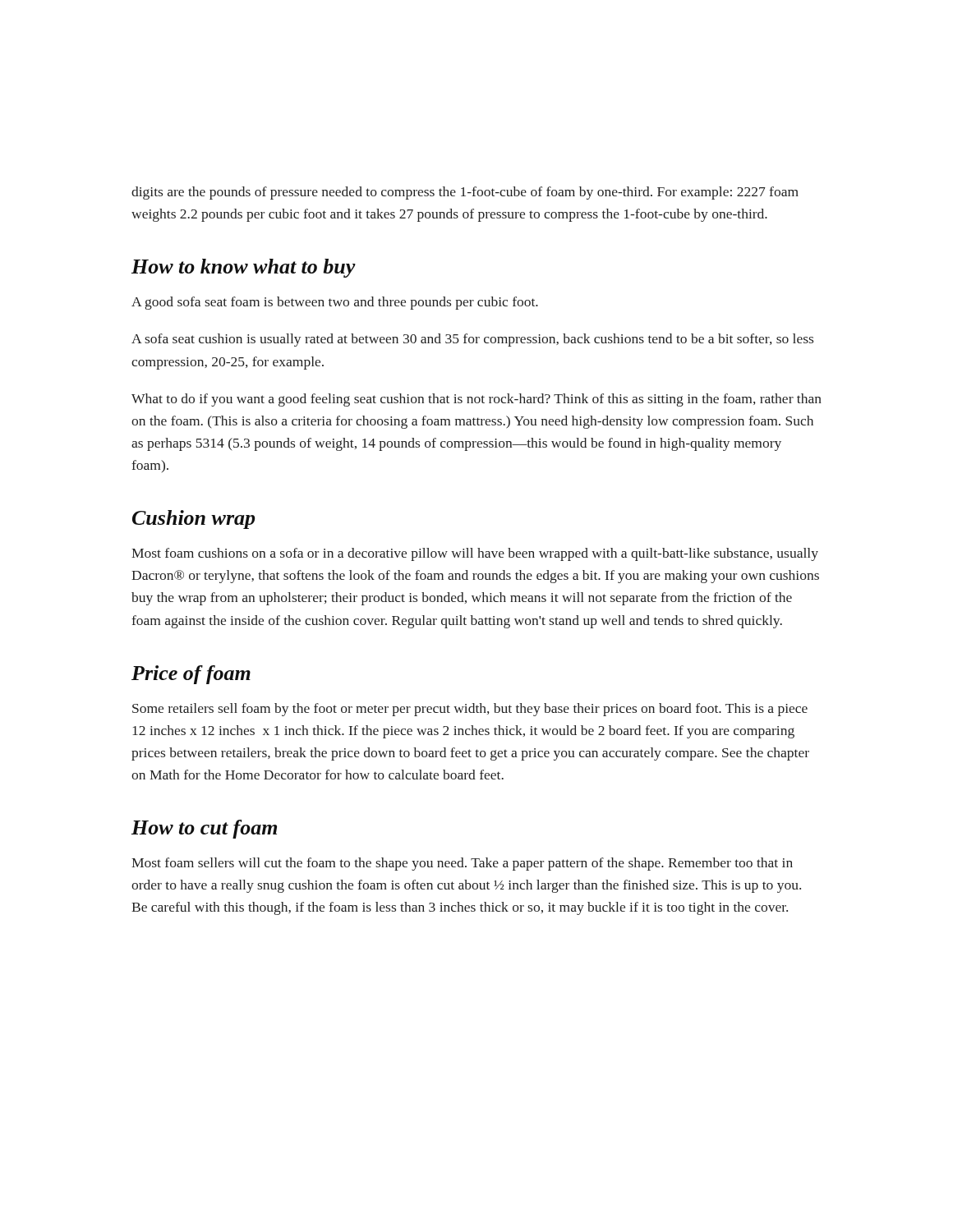Find the block on this page that starts "A sofa seat cushion"
953x1232 pixels.
[473, 350]
